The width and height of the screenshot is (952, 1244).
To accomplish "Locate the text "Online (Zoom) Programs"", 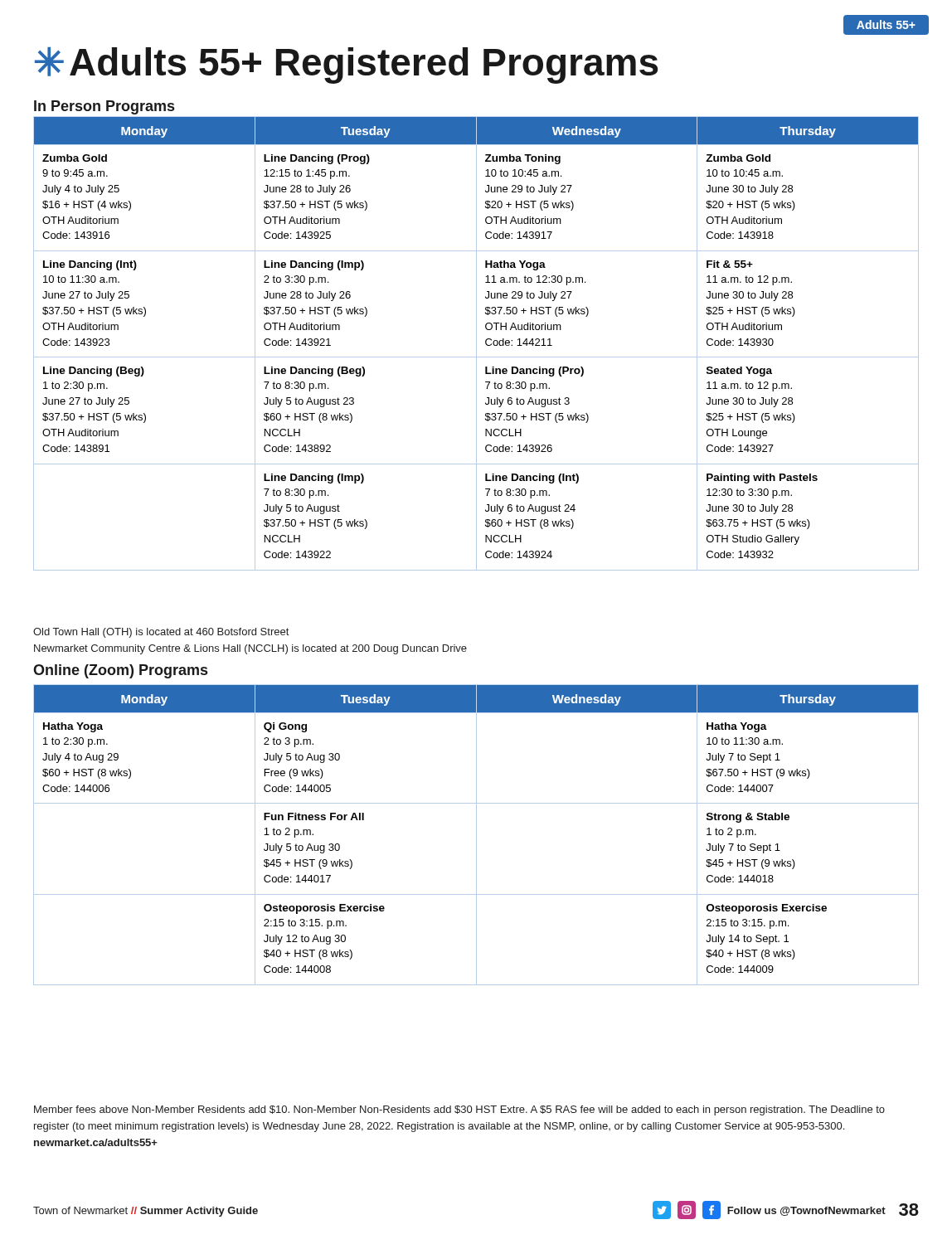I will (121, 670).
